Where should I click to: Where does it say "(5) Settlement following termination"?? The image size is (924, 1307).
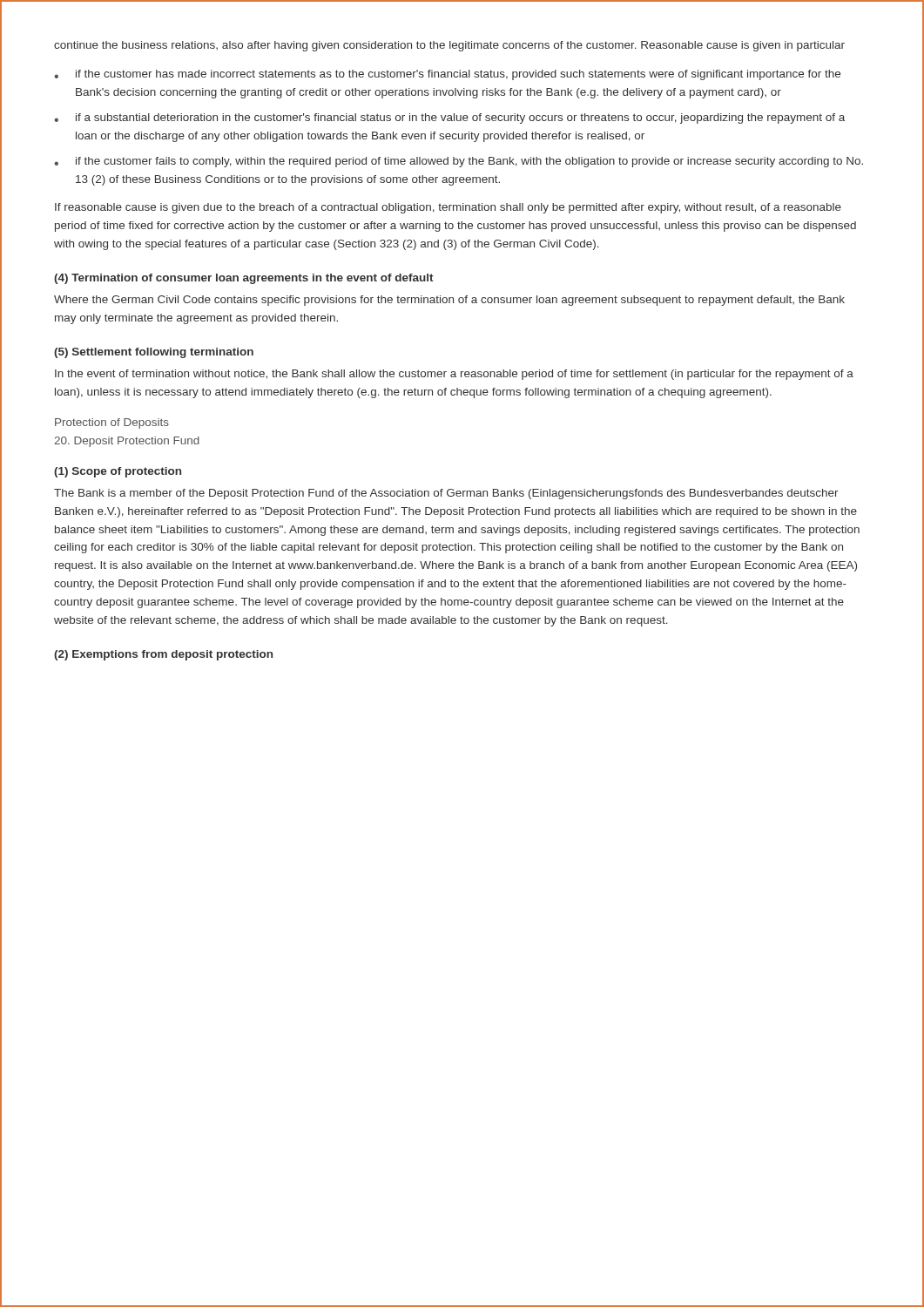tap(154, 352)
